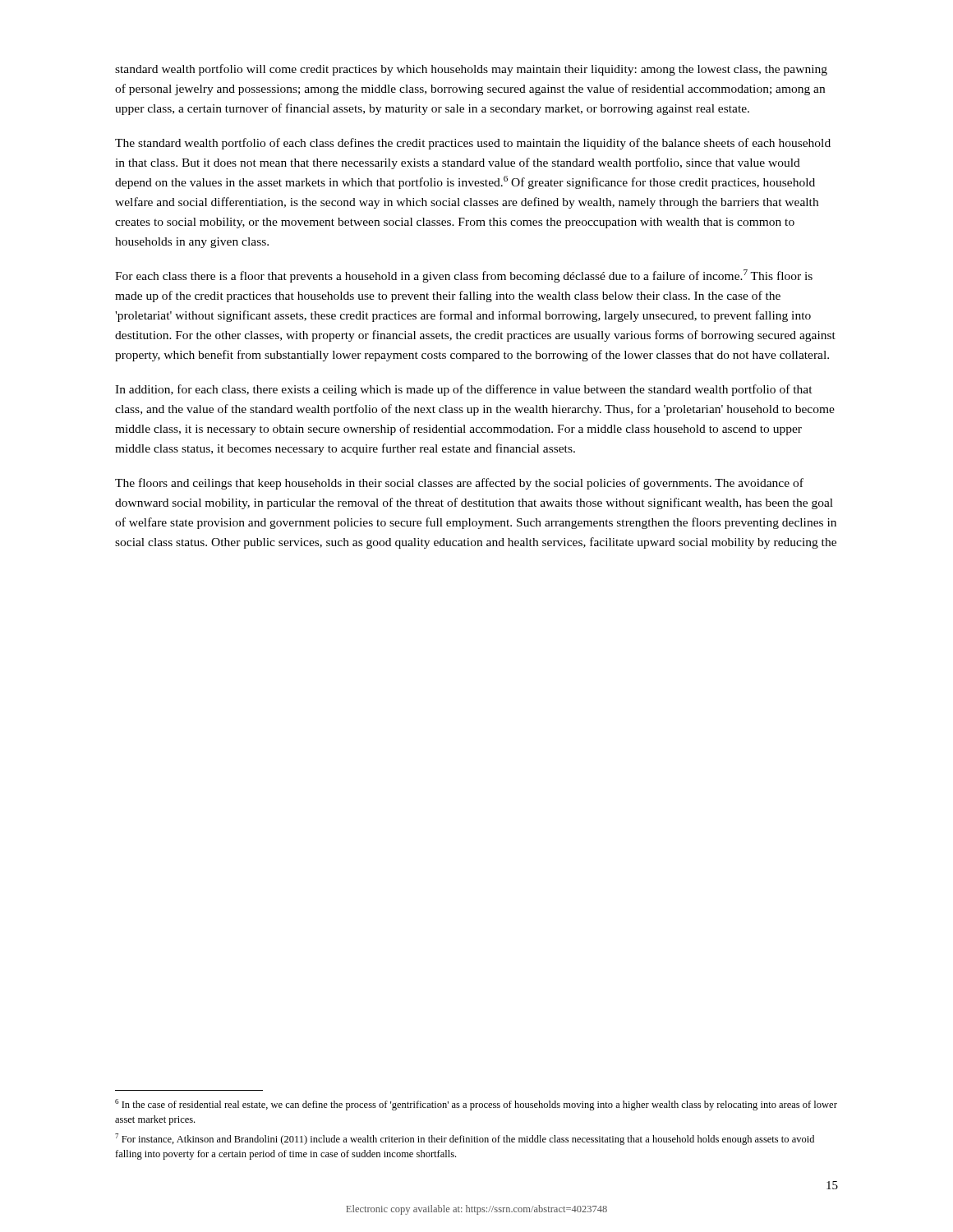
Task: Navigate to the passage starting "The floors and ceilings that keep households"
Action: click(x=476, y=512)
